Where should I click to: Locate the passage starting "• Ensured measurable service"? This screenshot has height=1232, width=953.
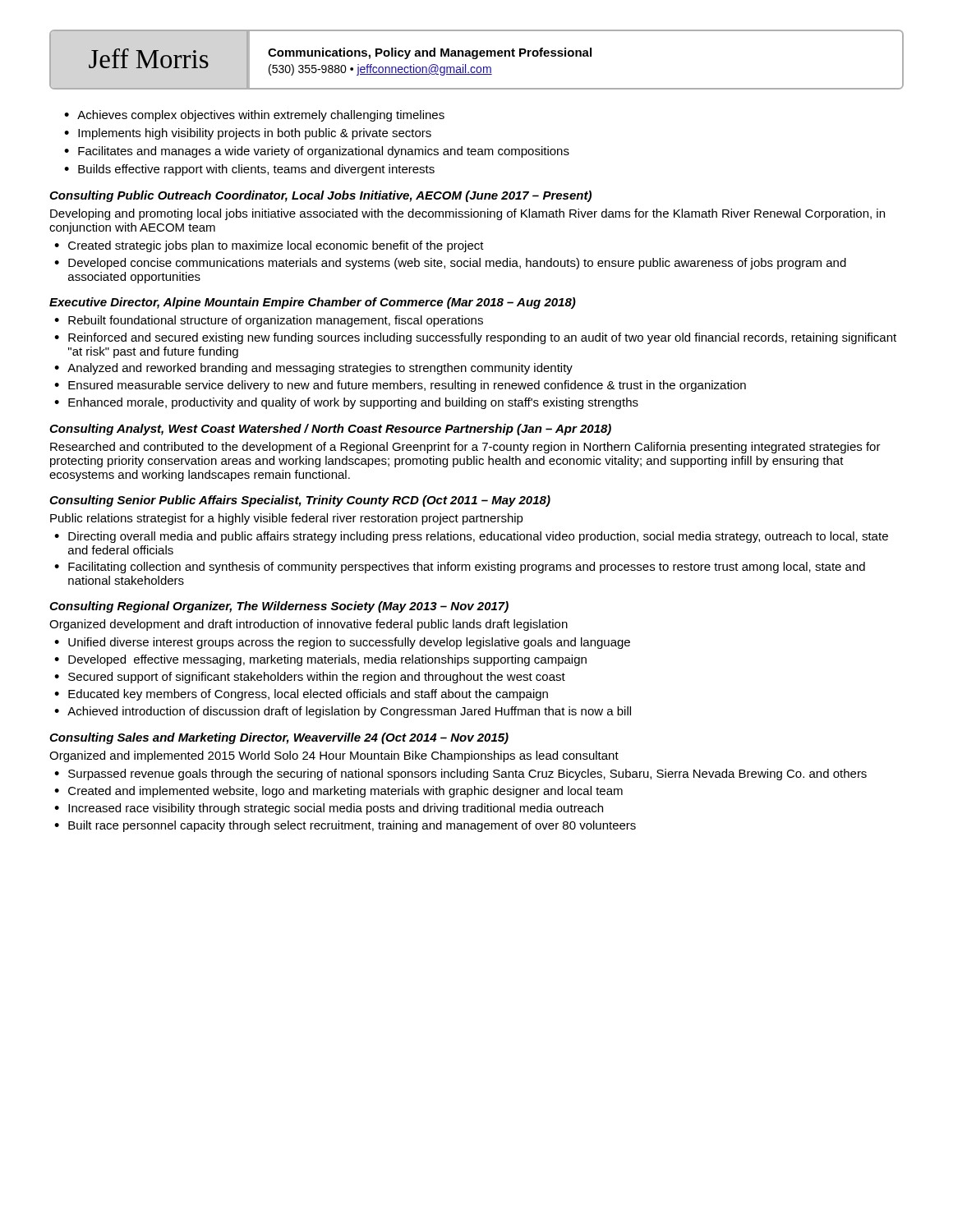coord(400,385)
